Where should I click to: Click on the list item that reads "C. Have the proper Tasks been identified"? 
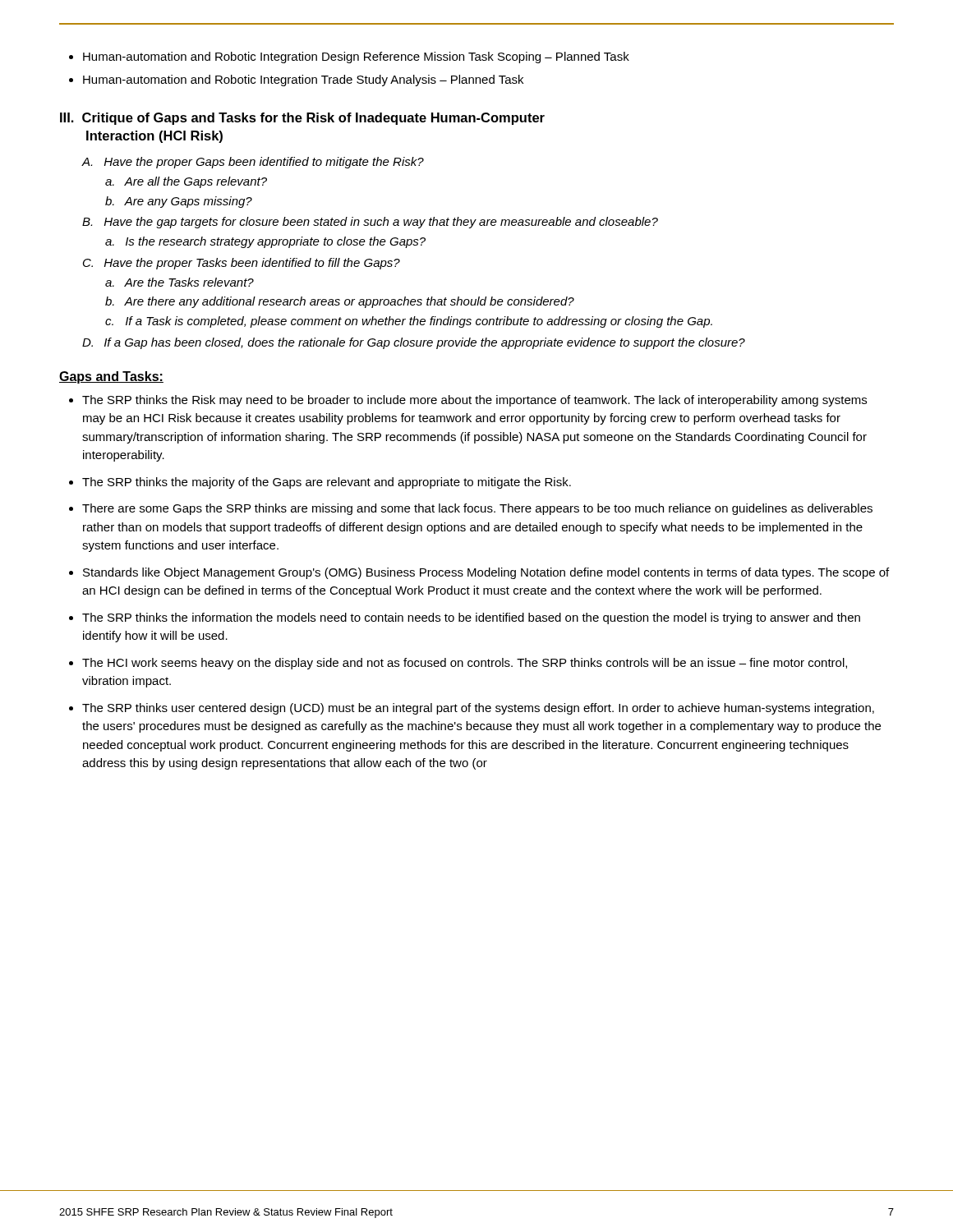(488, 292)
